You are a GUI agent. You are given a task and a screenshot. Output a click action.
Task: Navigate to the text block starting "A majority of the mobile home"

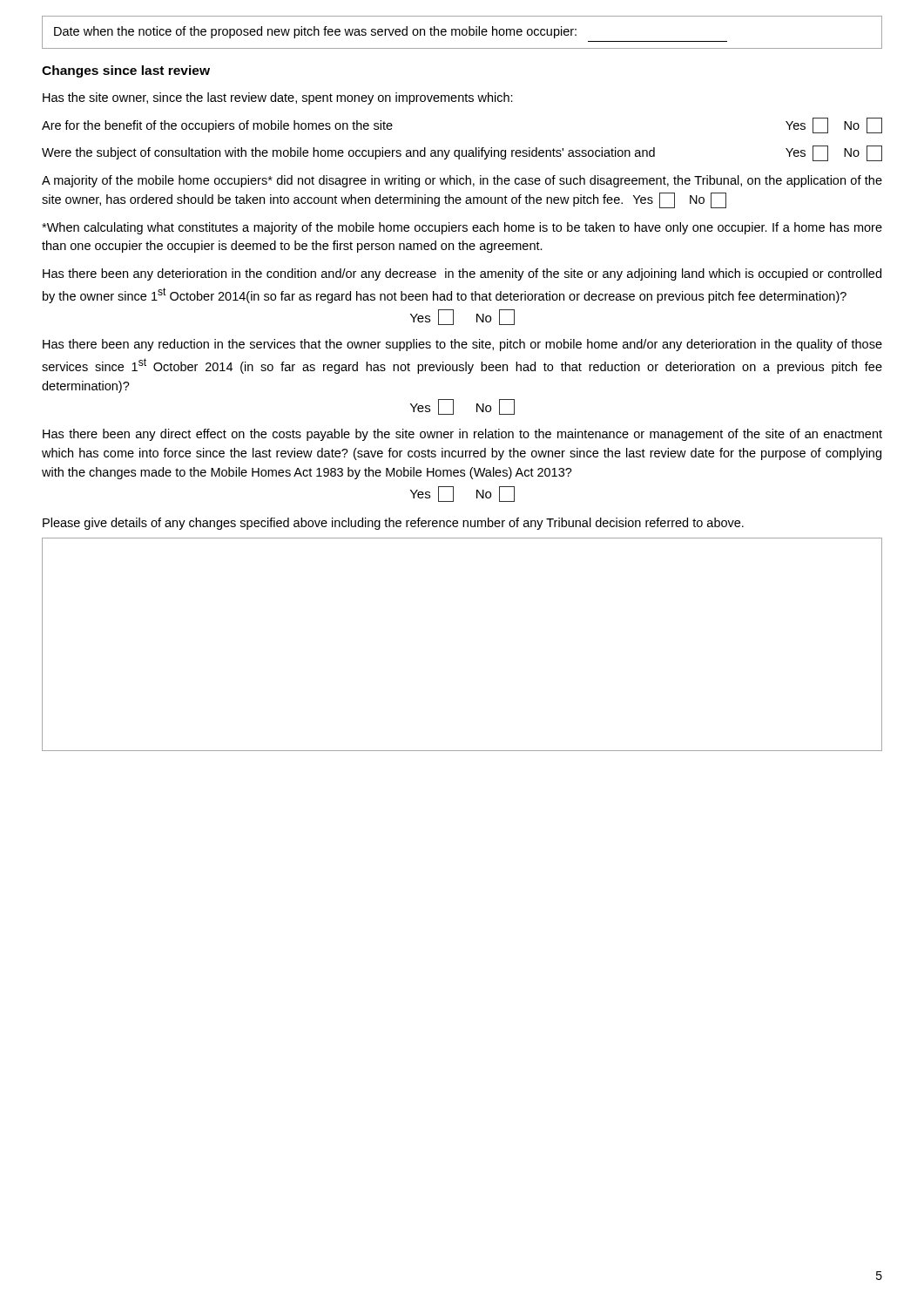pyautogui.click(x=462, y=191)
